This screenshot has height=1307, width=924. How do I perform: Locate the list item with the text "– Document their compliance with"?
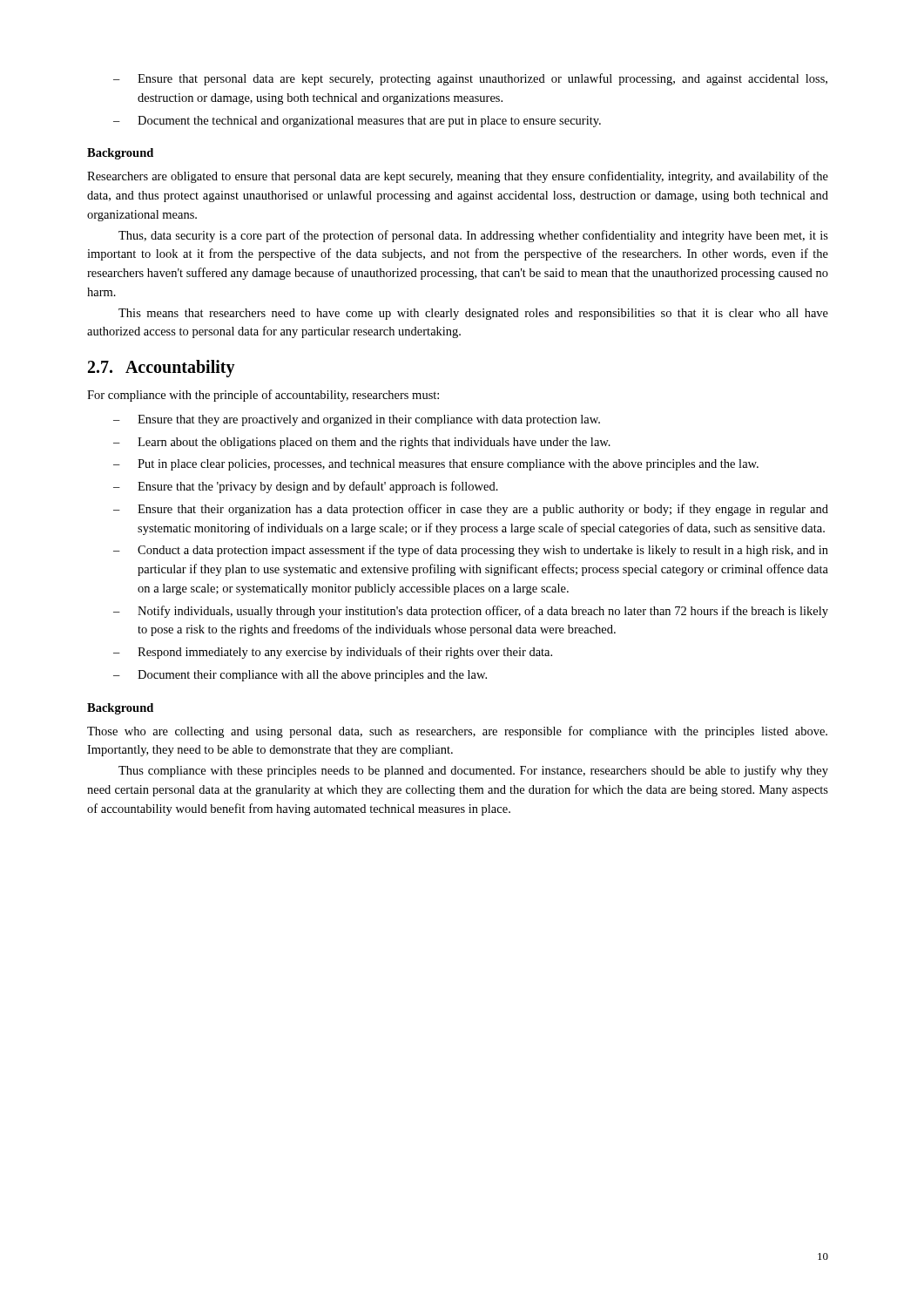(471, 675)
